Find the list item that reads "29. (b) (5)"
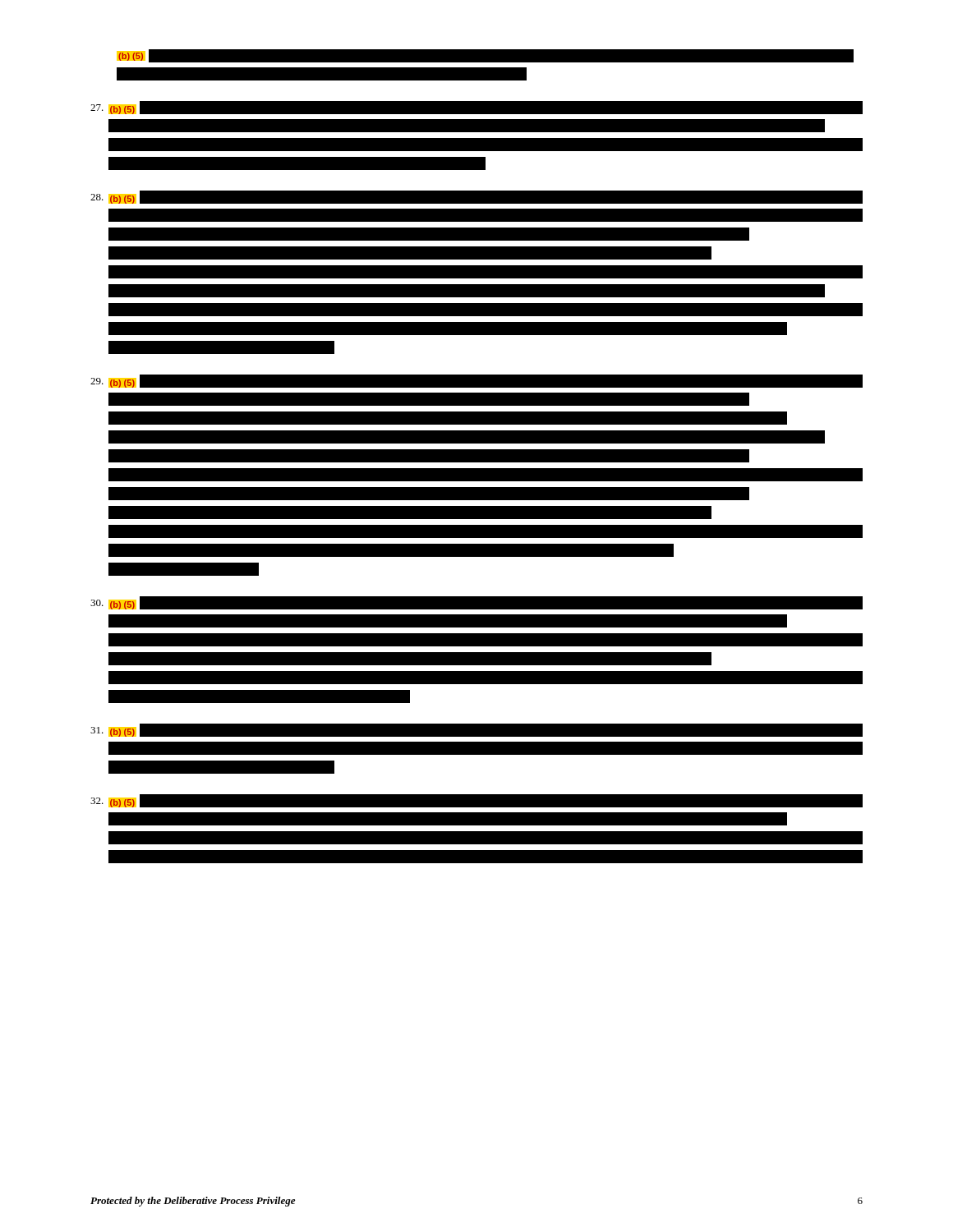Screen dimensions: 1232x953 coord(476,478)
